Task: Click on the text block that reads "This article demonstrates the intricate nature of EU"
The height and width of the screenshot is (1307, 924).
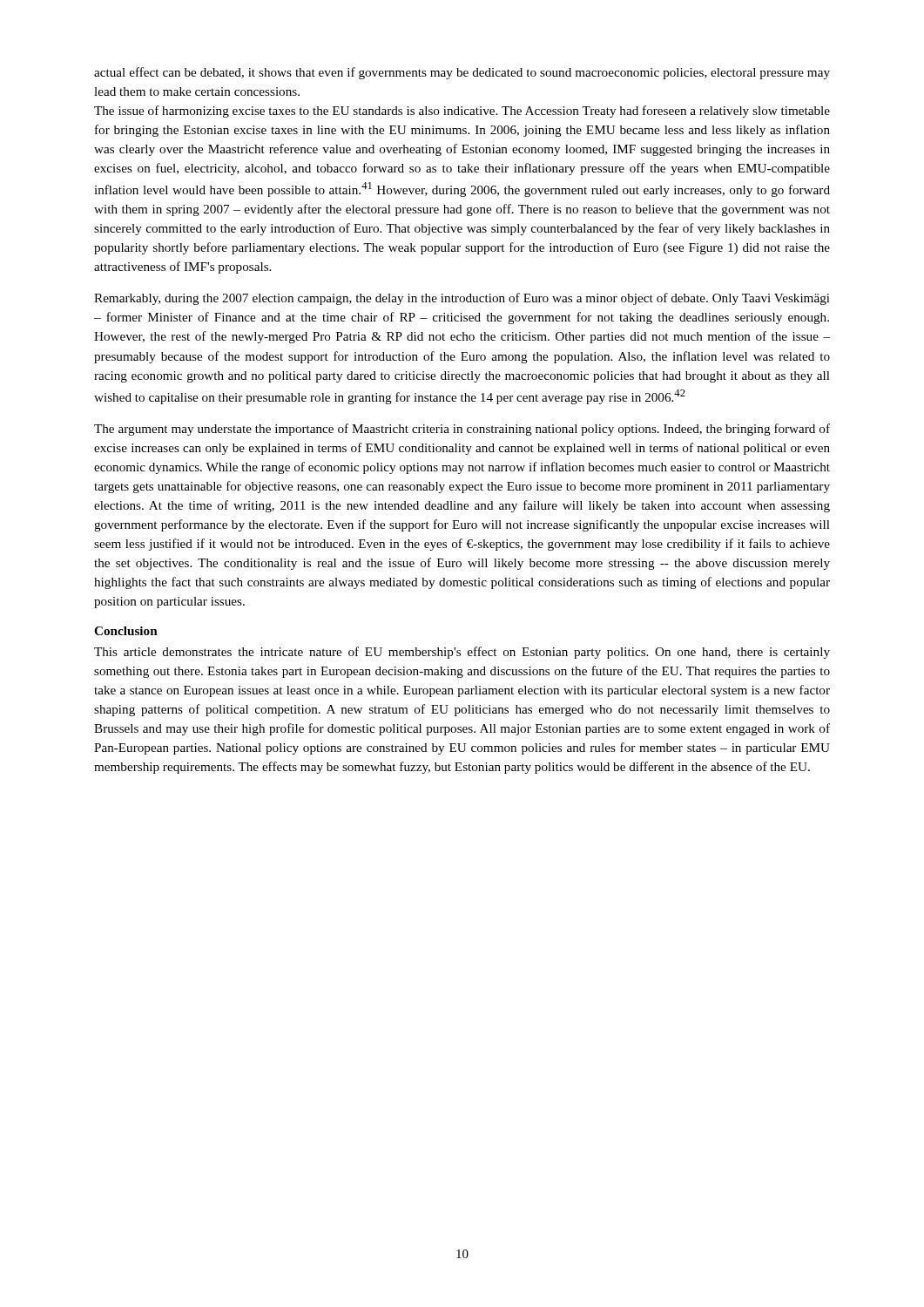Action: pos(462,709)
